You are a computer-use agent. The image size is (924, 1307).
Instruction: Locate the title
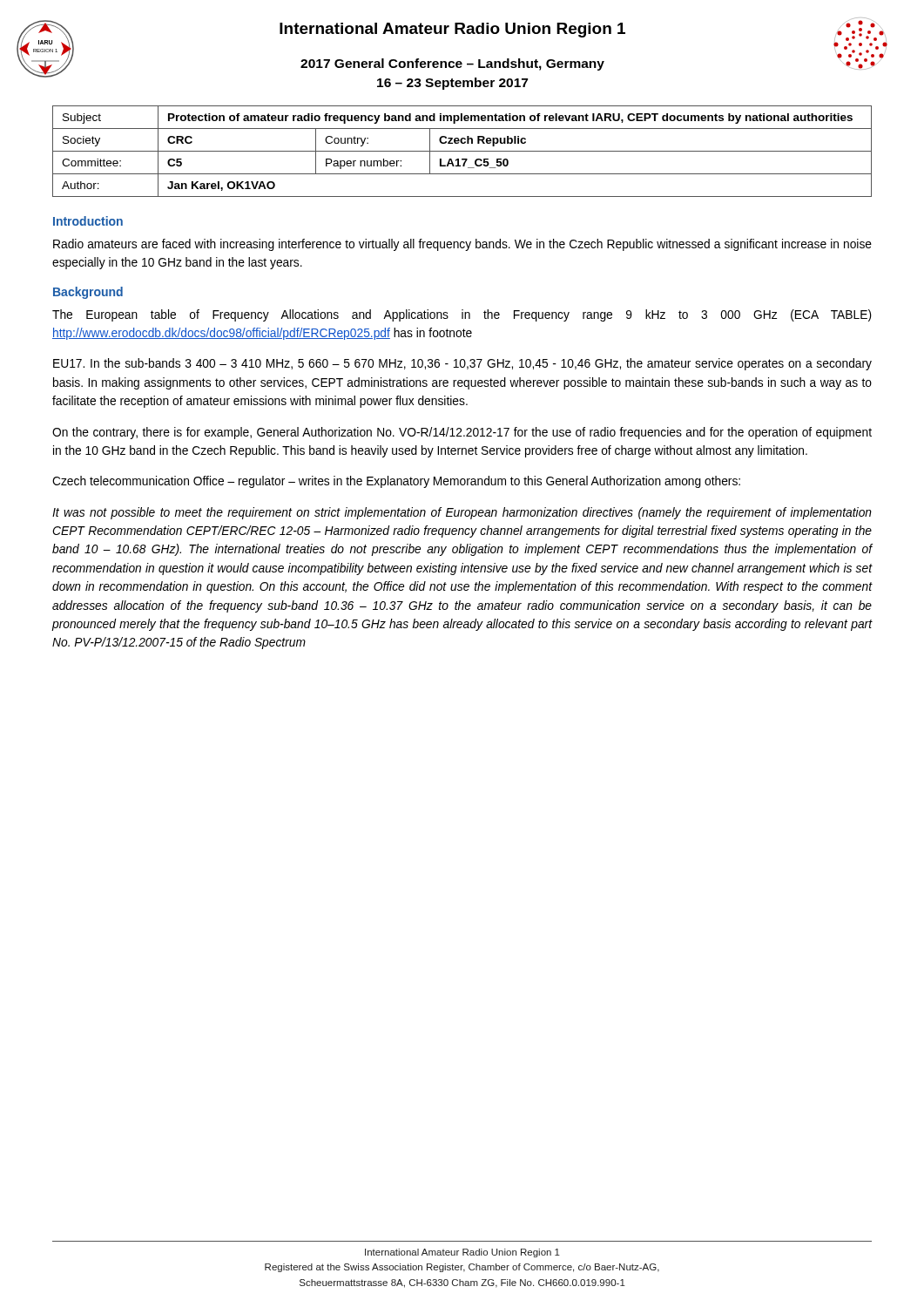452,73
